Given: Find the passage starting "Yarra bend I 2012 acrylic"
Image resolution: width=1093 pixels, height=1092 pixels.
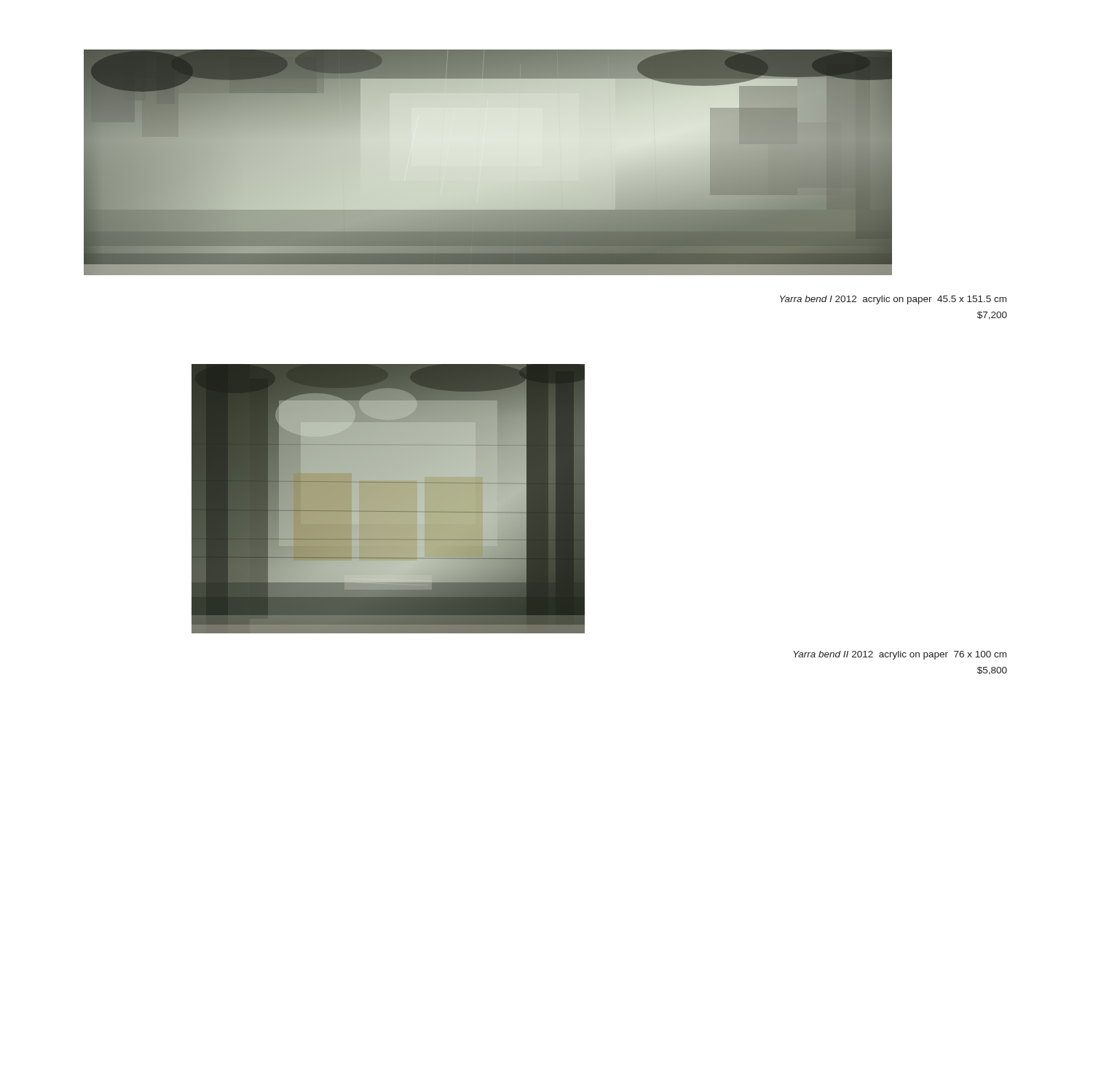Looking at the screenshot, I should pos(893,307).
